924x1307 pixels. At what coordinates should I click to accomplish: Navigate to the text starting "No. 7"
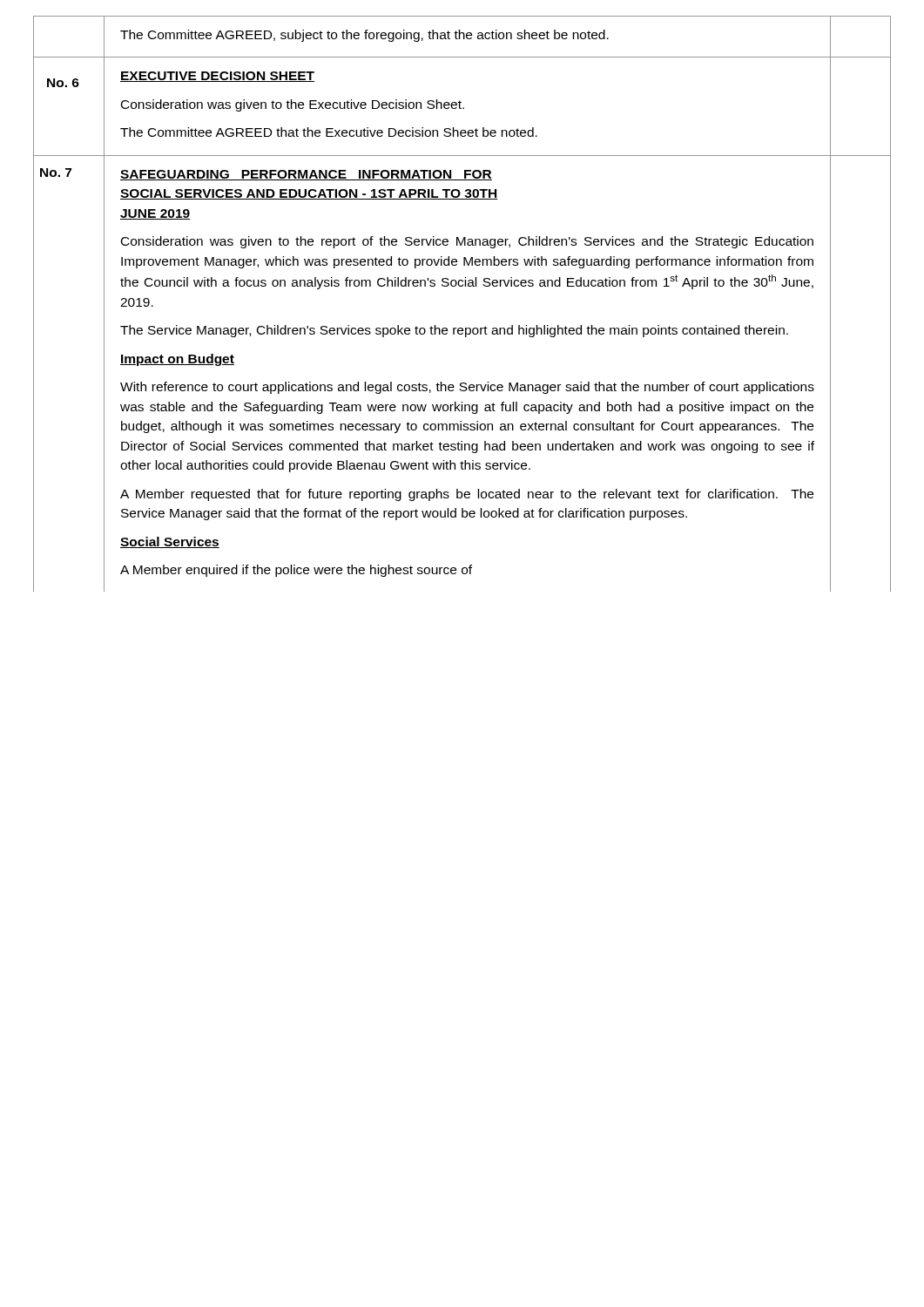coord(56,172)
